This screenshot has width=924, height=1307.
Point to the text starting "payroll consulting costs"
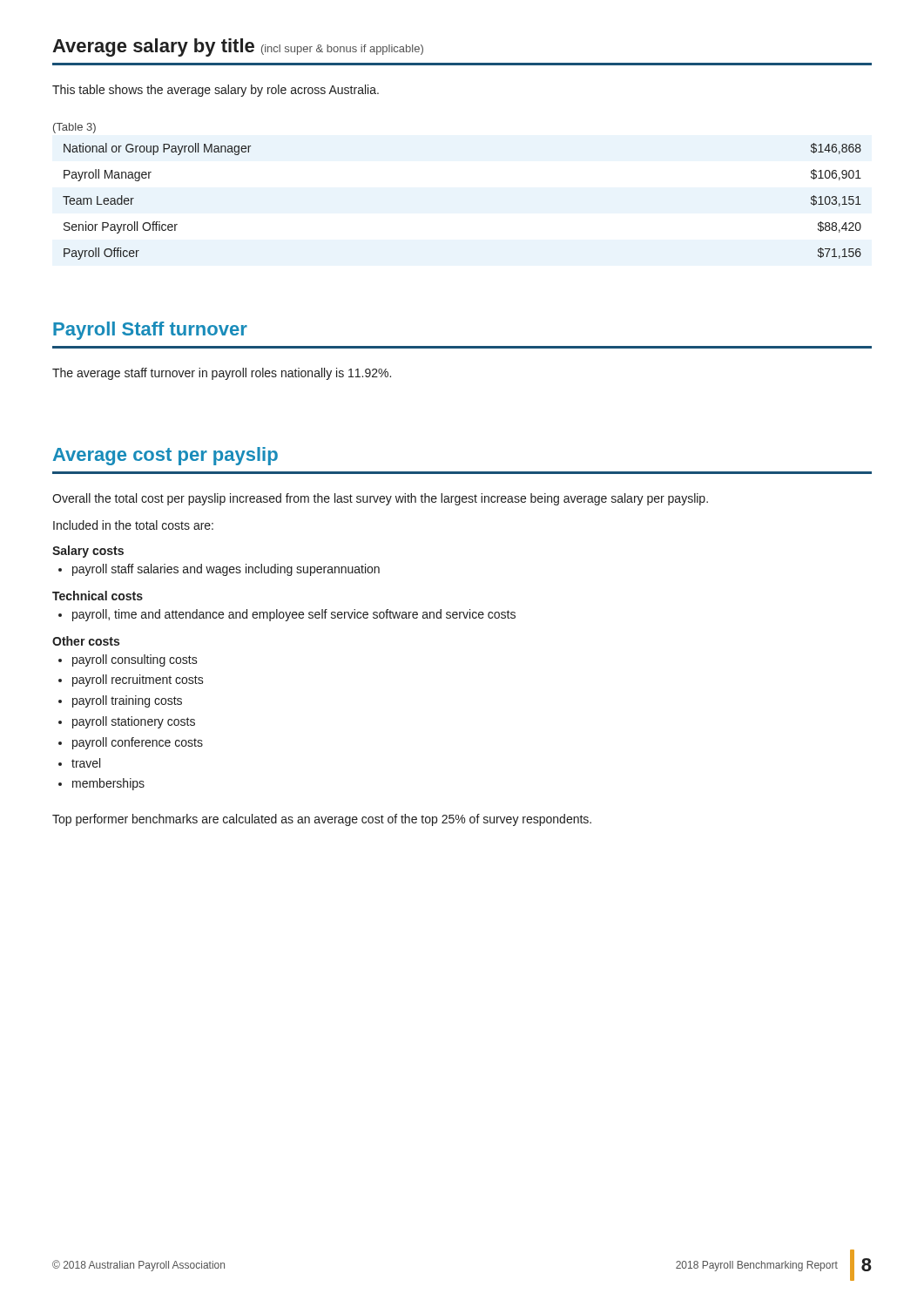coord(134,659)
